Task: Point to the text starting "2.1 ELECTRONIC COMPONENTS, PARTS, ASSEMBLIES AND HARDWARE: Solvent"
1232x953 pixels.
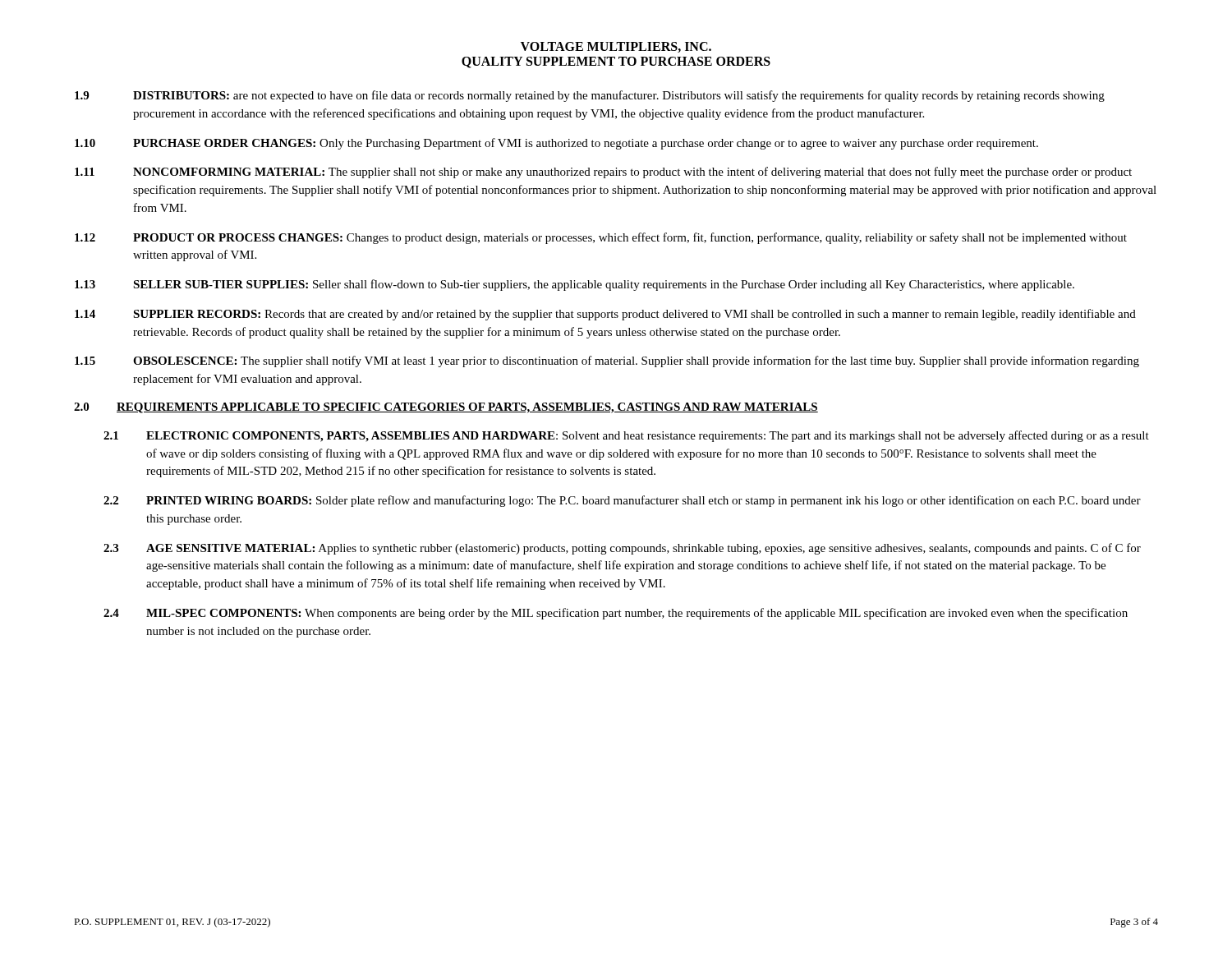Action: [x=631, y=454]
